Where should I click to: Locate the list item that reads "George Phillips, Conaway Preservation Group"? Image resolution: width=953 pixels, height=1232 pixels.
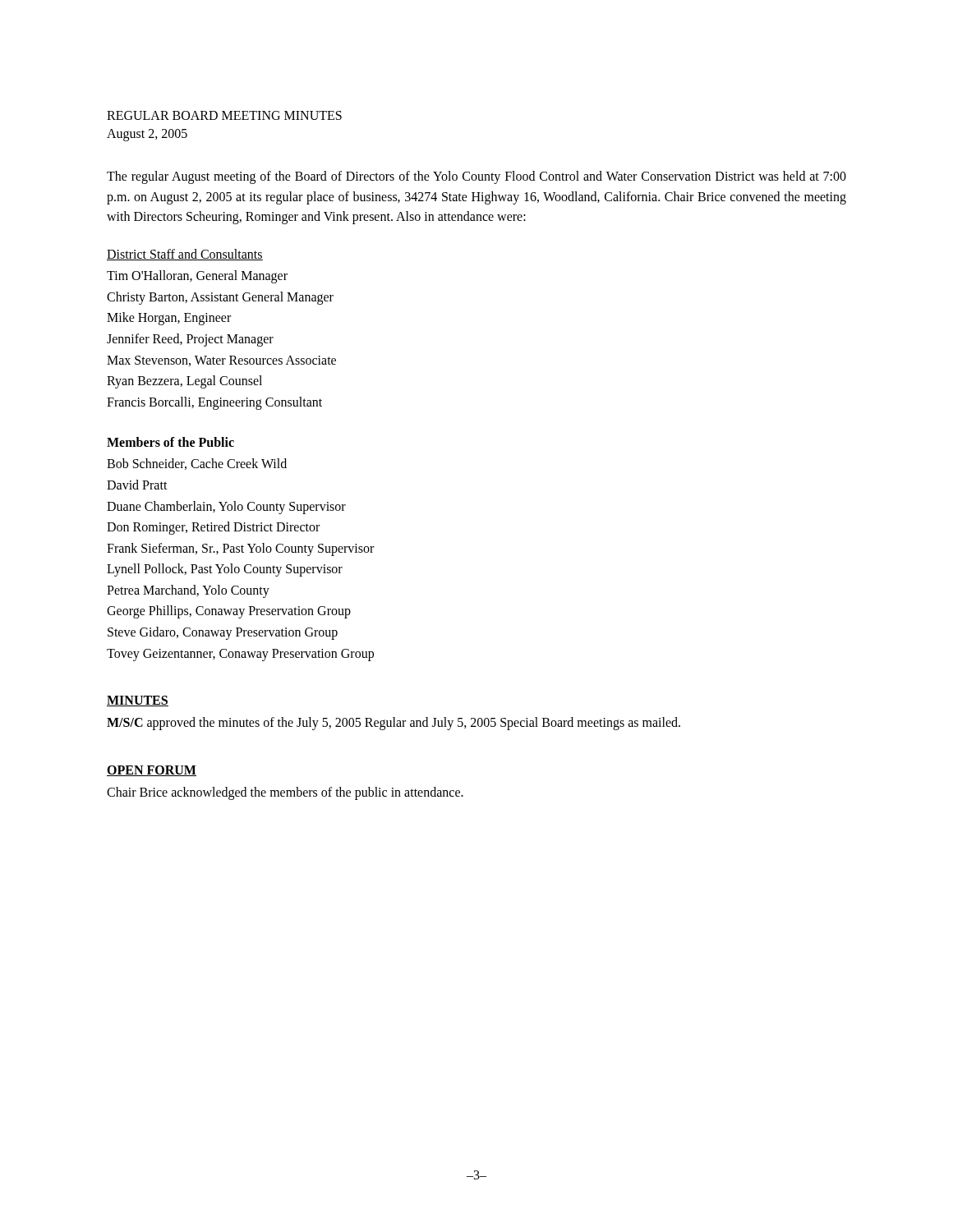point(229,611)
